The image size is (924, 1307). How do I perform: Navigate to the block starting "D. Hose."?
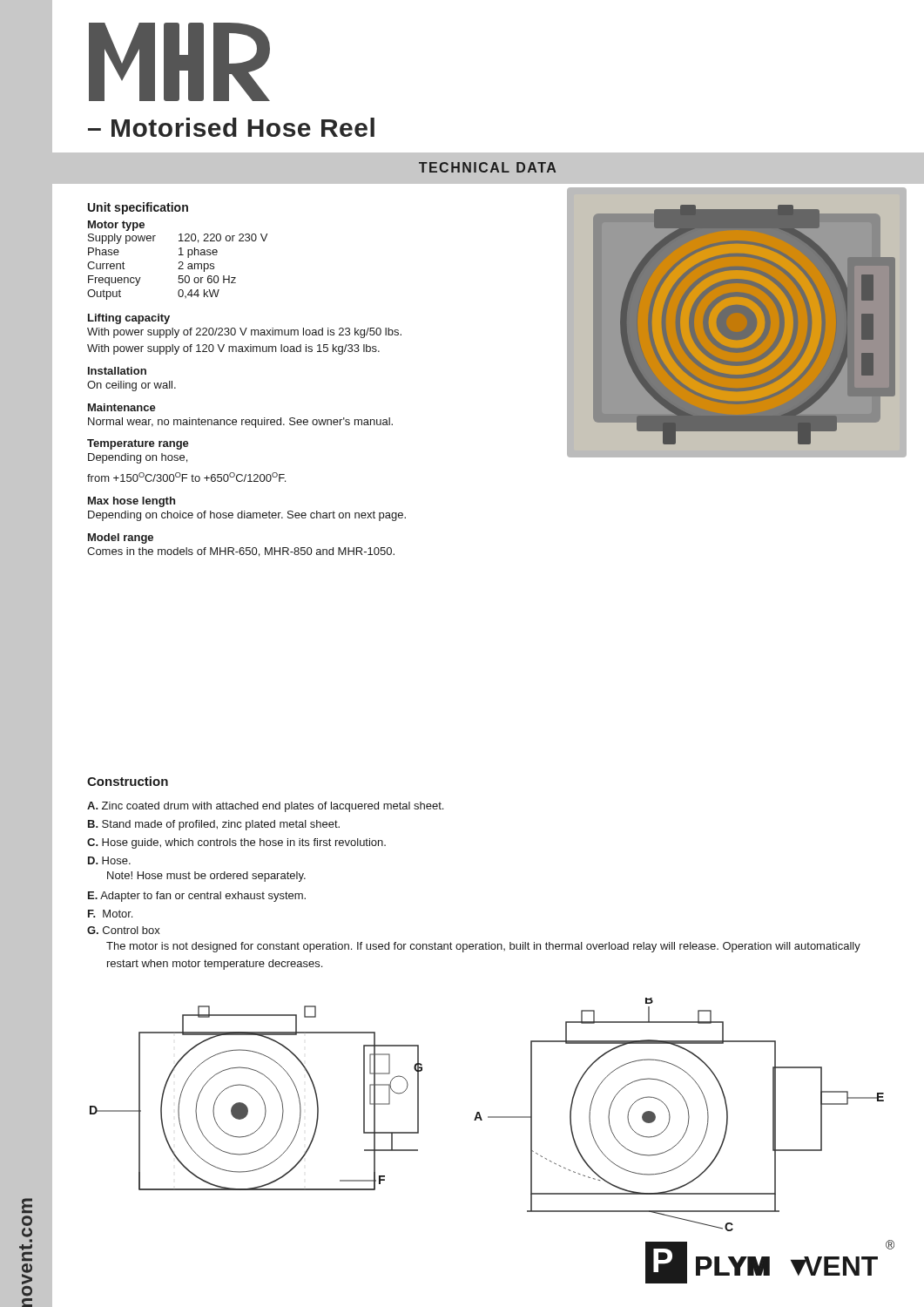tap(109, 860)
